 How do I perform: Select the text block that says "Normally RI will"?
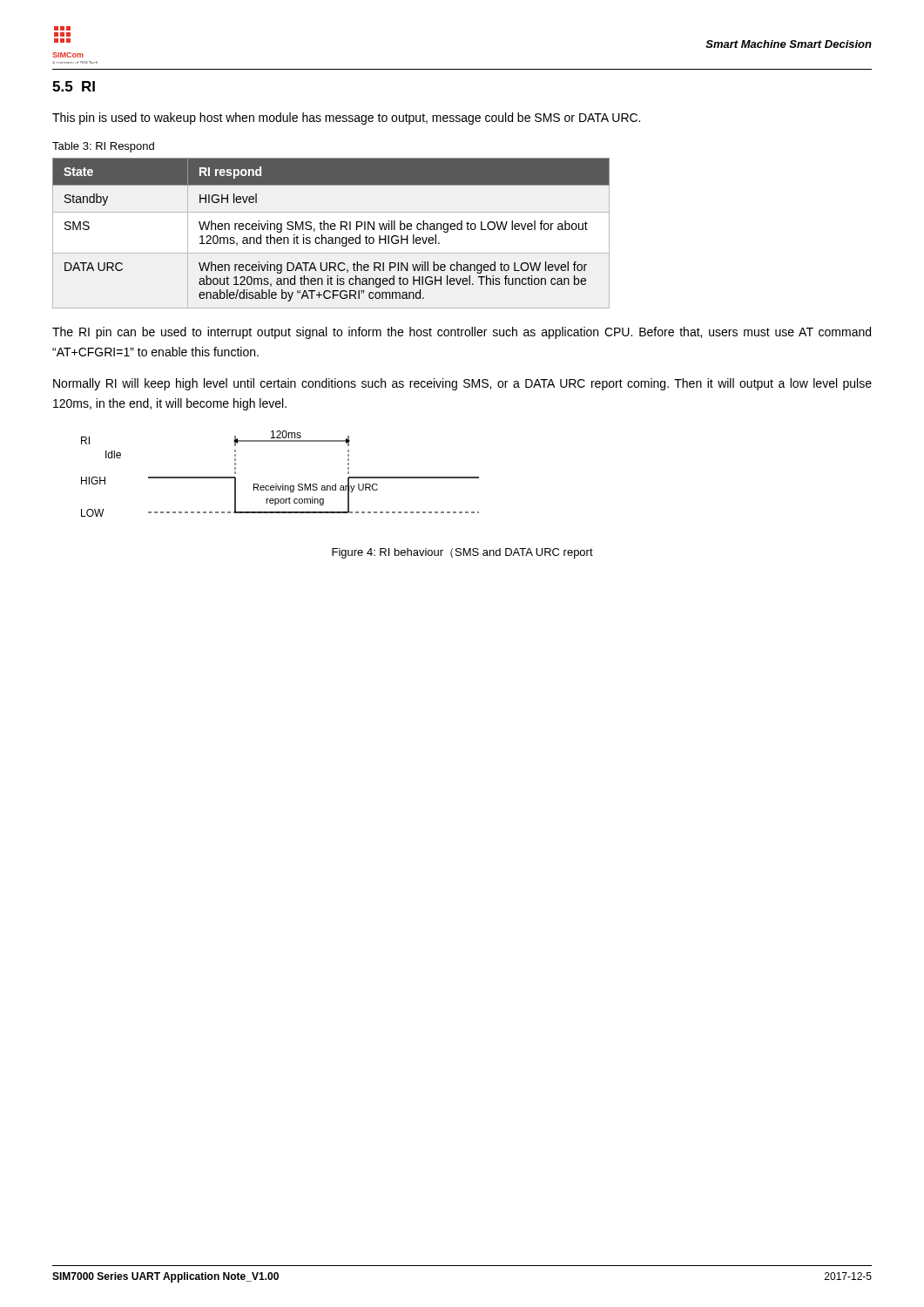click(x=462, y=393)
